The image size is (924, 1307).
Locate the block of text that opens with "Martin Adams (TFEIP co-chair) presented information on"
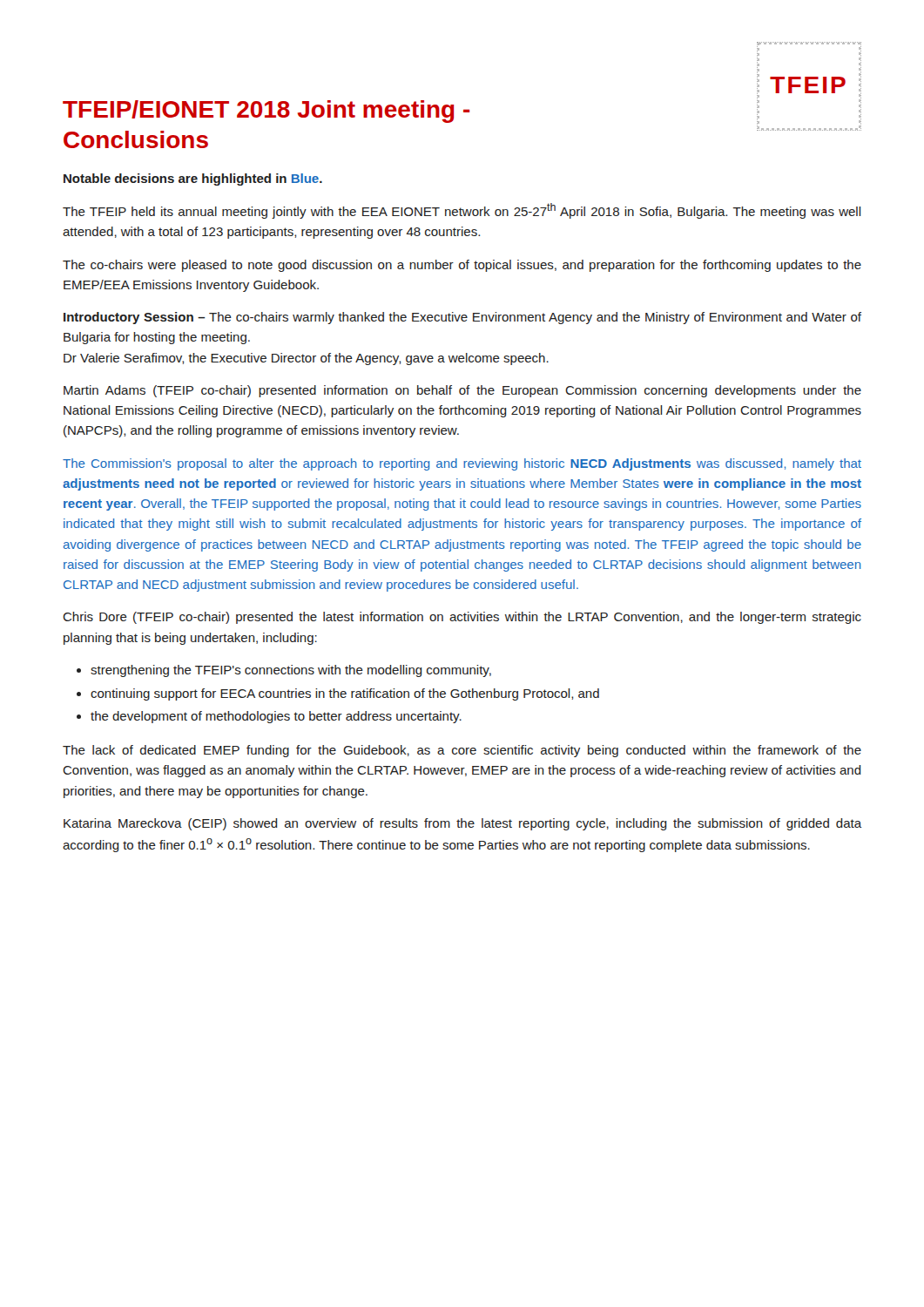[x=462, y=410]
